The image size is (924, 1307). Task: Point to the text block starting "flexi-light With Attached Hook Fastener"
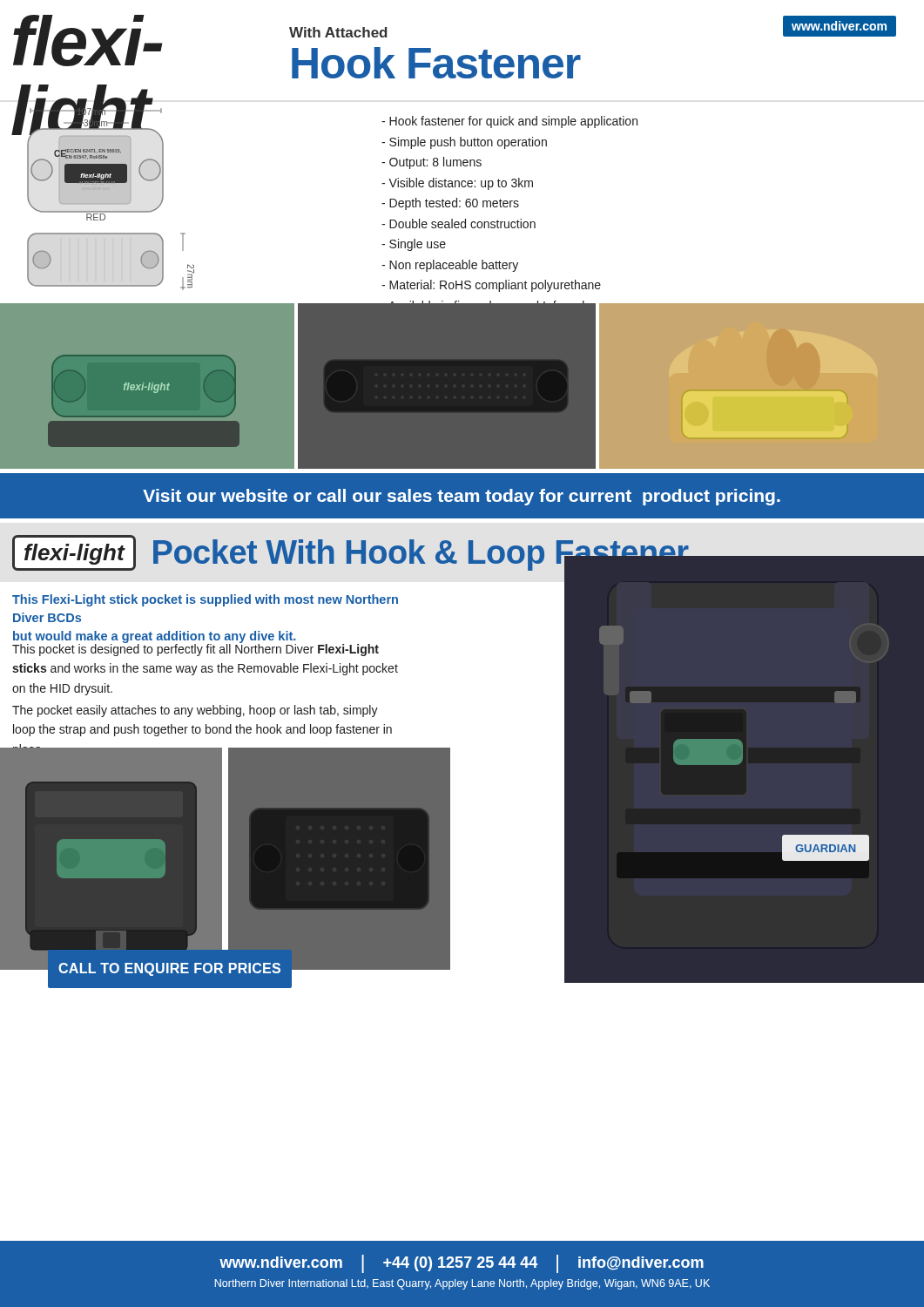295,52
